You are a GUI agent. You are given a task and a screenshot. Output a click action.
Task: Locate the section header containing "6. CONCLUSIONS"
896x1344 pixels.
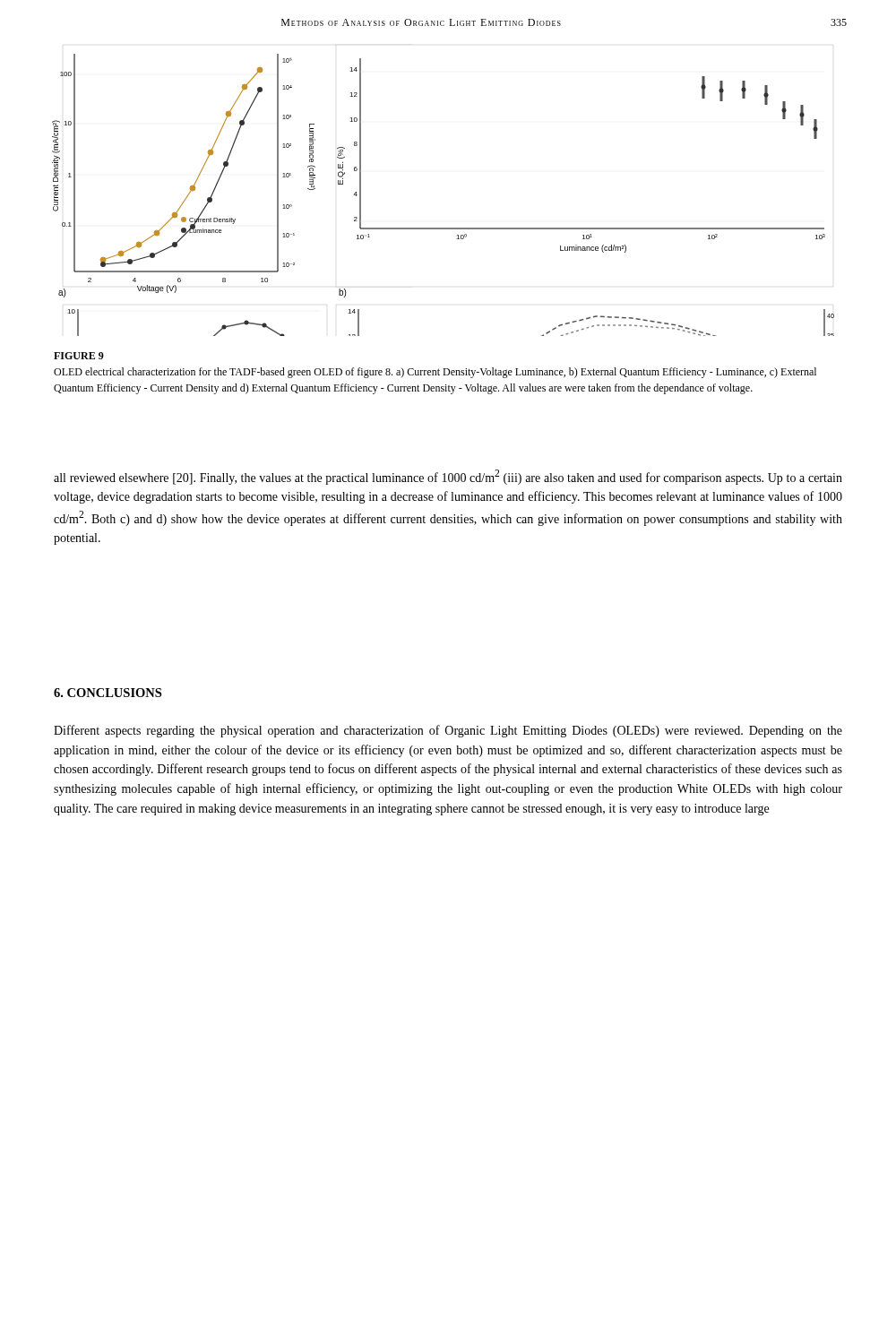point(108,693)
